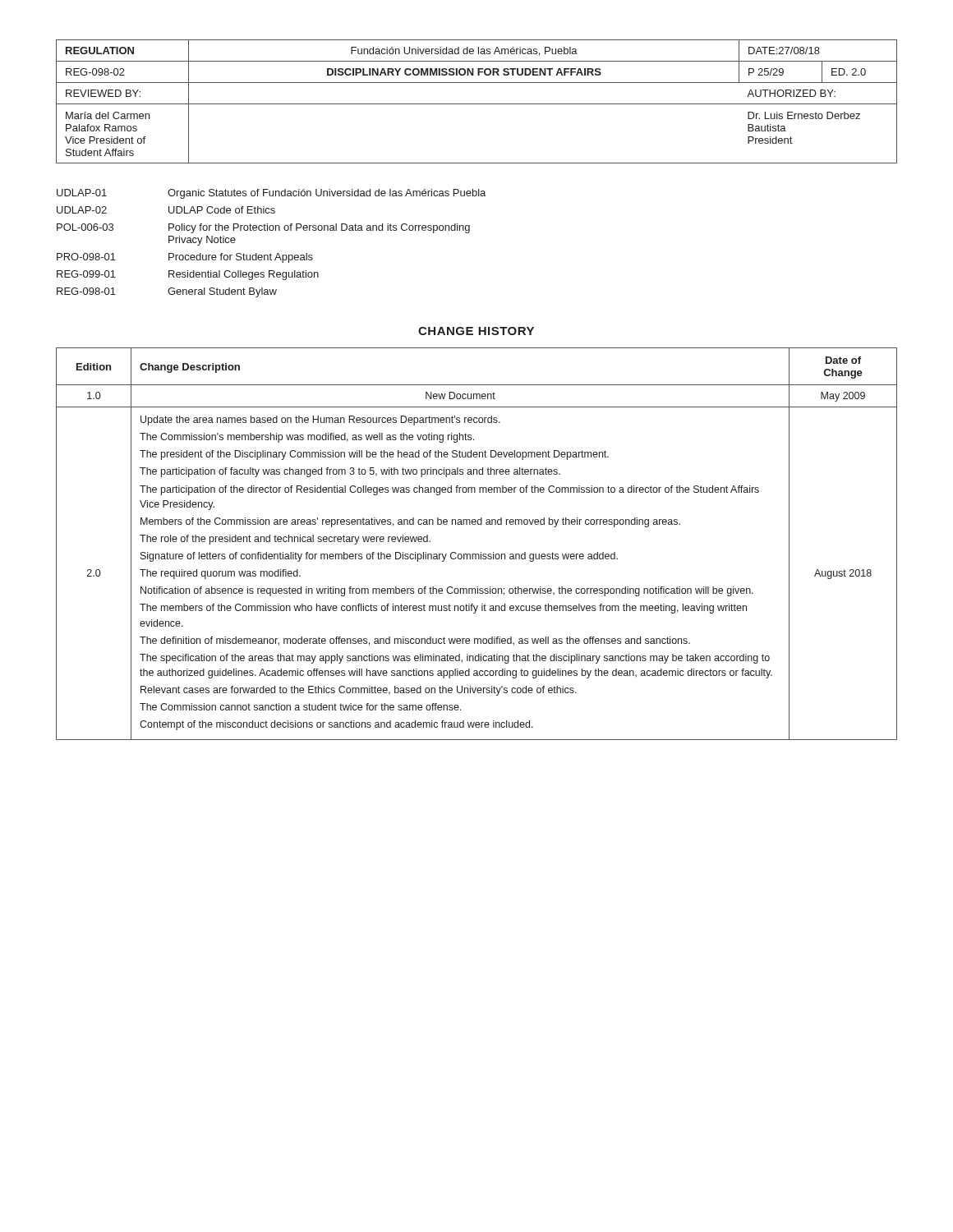Click on the list item containing "PRO-098-01 Procedure for Student Appeals"
953x1232 pixels.
[185, 258]
